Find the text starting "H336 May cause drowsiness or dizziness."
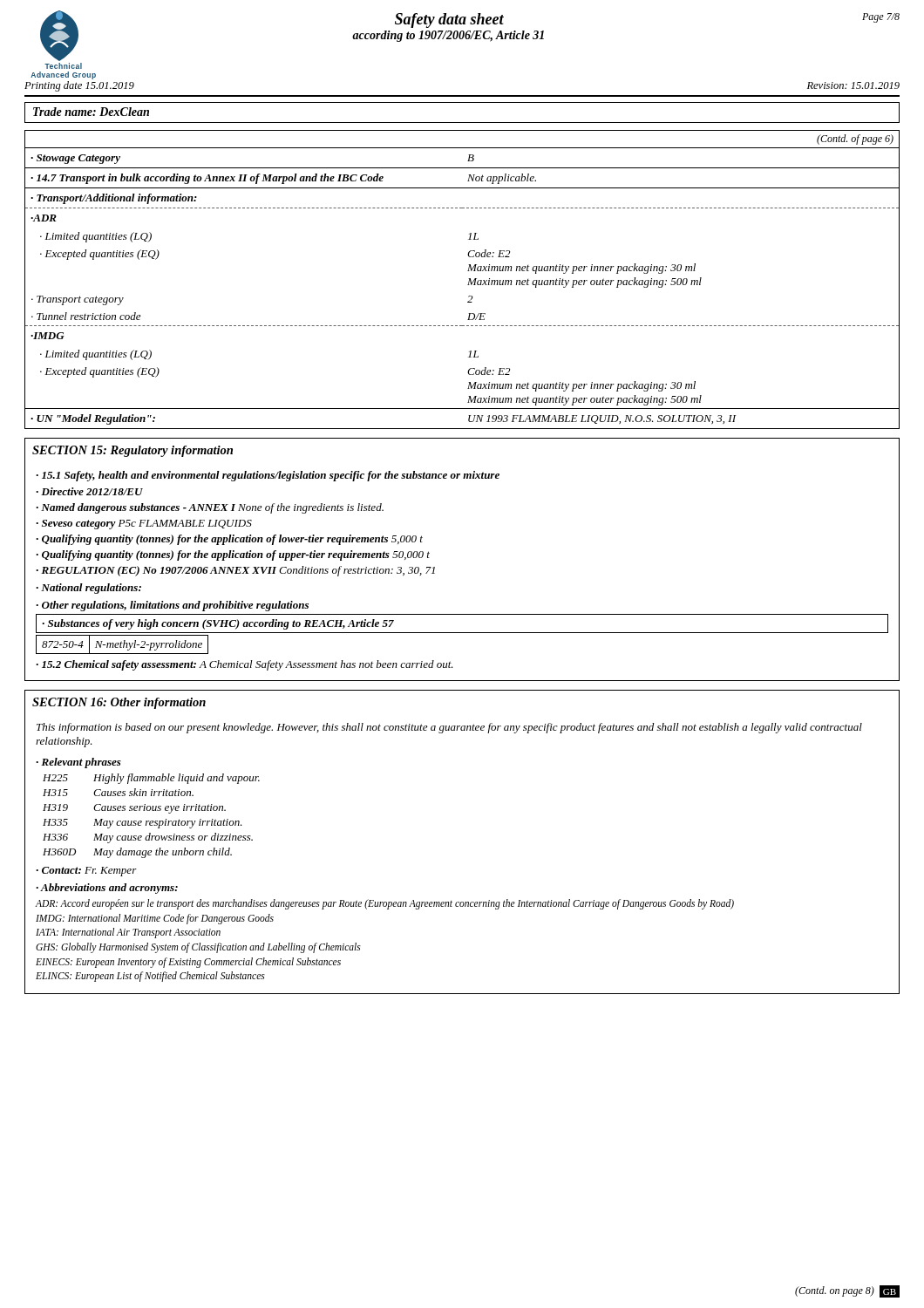924x1308 pixels. click(x=148, y=837)
